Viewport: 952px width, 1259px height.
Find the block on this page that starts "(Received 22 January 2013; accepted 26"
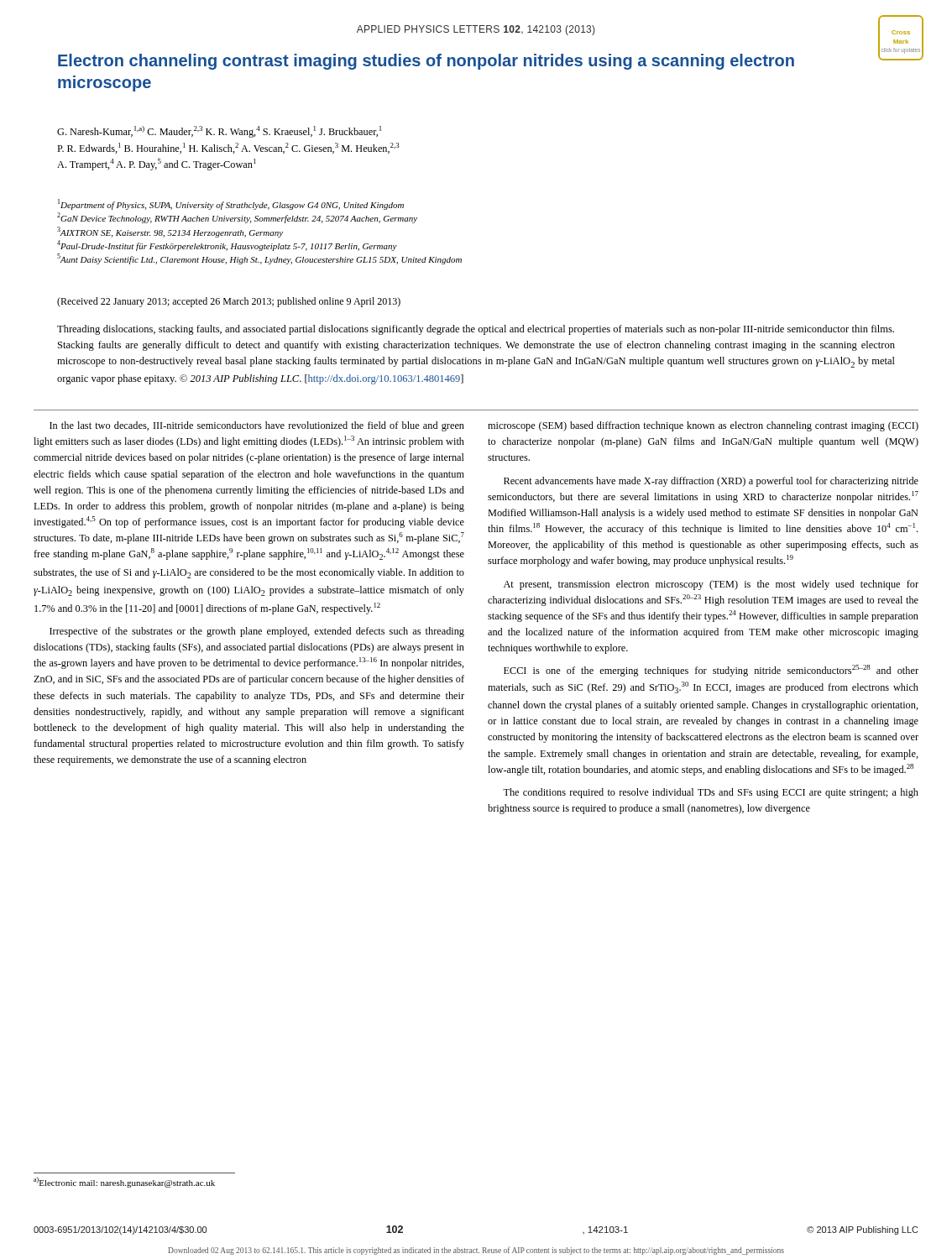(x=229, y=301)
